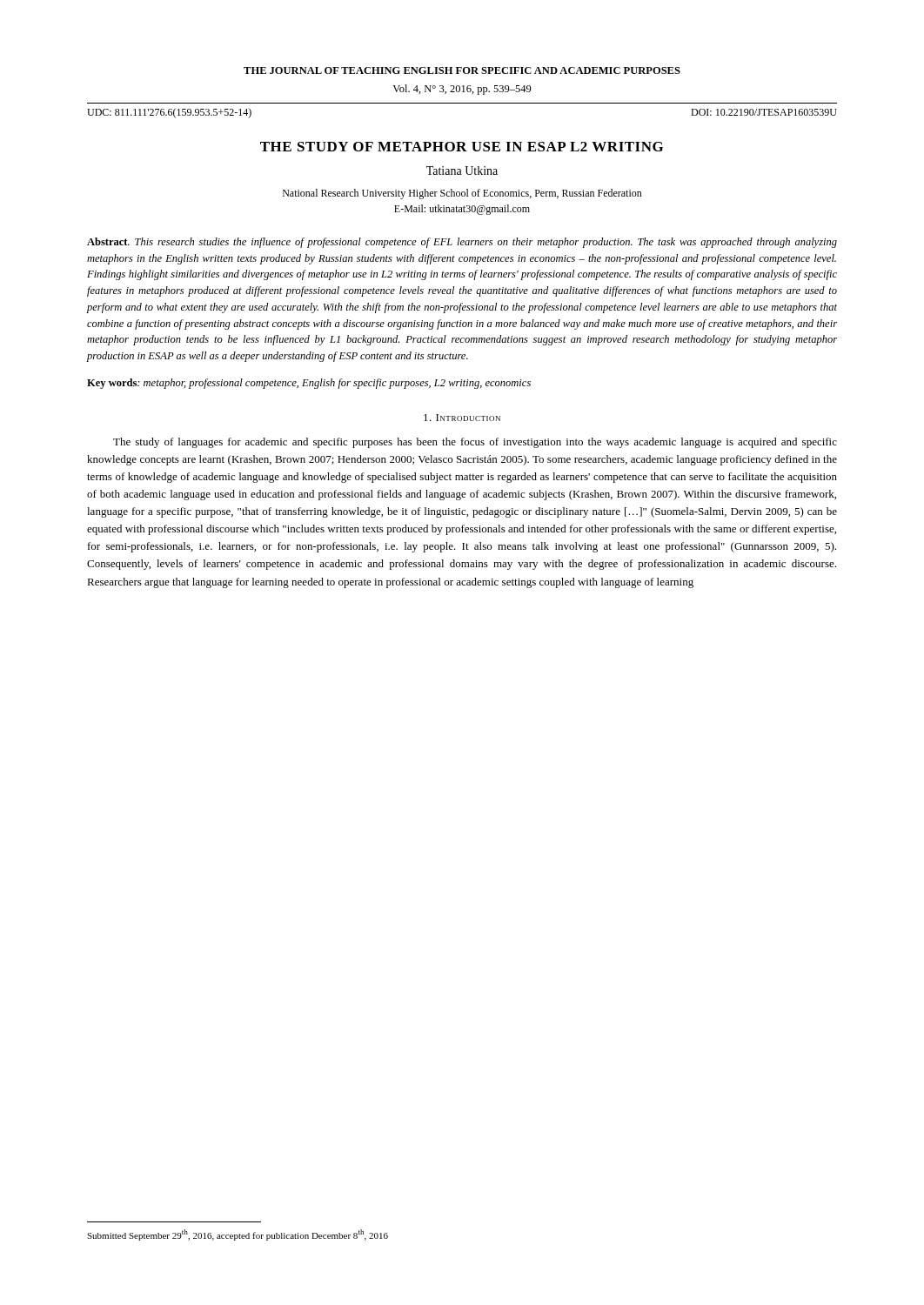Select the text starting "DOI: 10.22190/JTESAP1603539U"

[764, 112]
